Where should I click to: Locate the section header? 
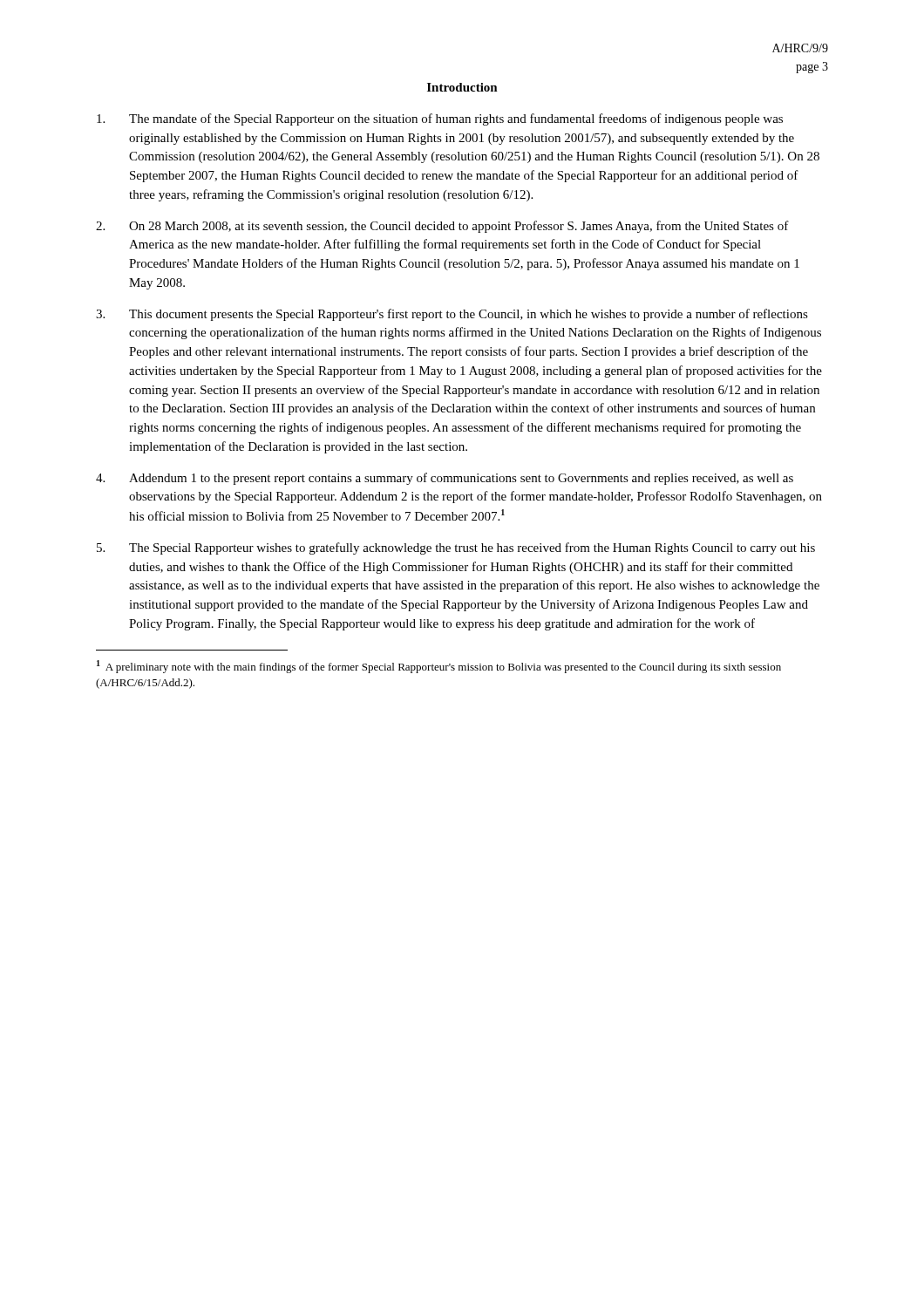462,87
